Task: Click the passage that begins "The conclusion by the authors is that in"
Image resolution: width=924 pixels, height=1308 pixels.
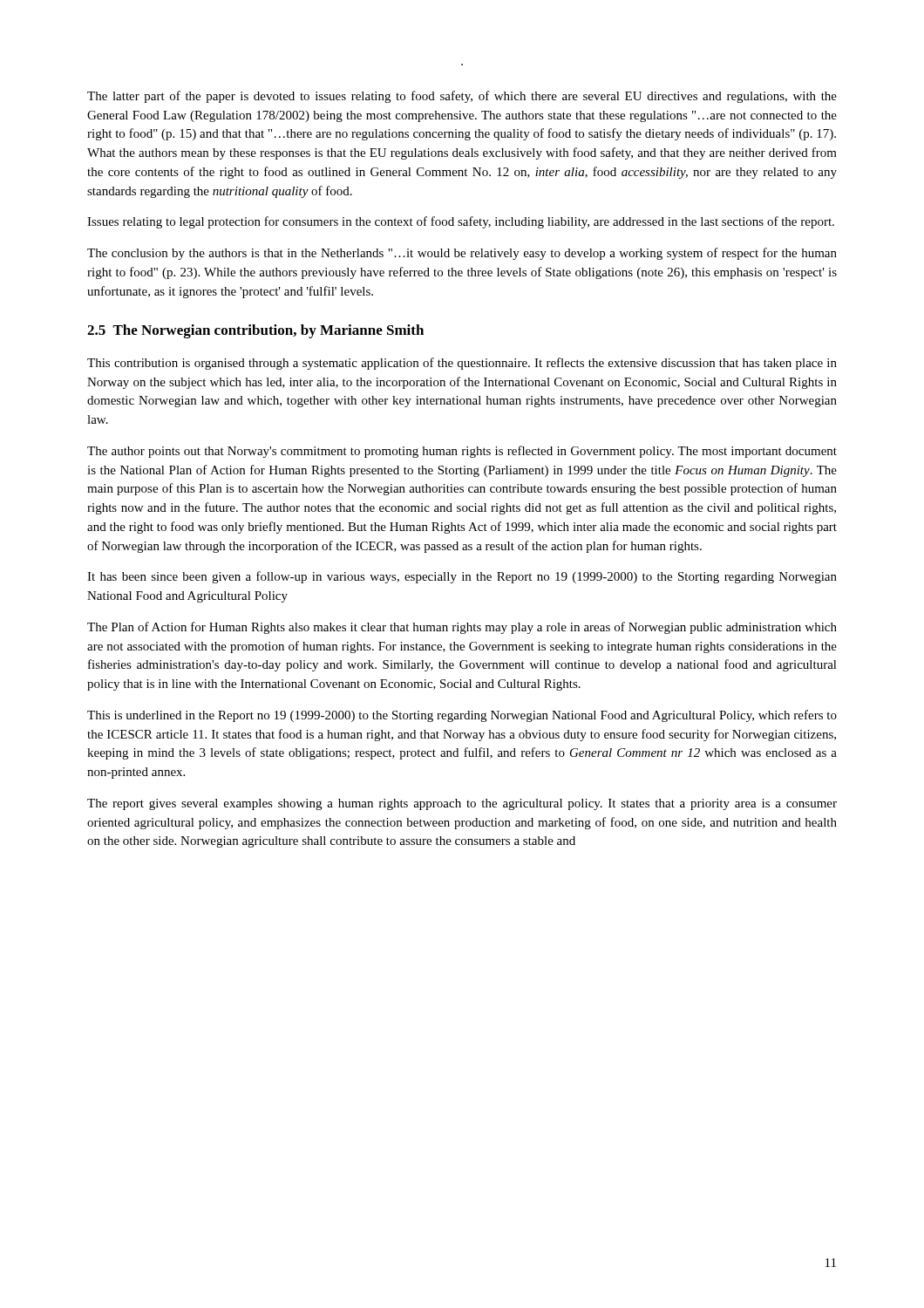Action: pyautogui.click(x=462, y=273)
